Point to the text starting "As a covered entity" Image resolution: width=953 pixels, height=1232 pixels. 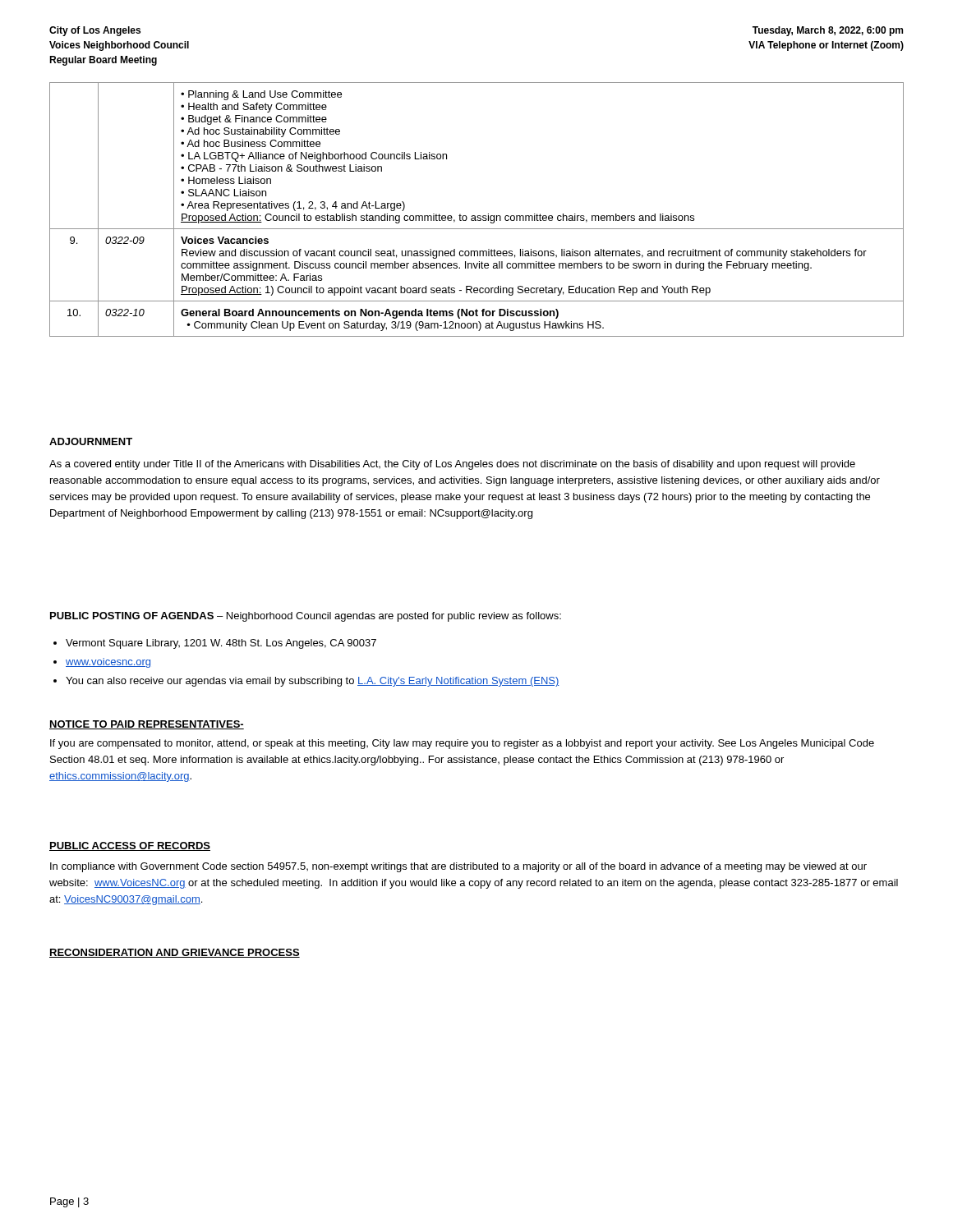click(x=465, y=488)
